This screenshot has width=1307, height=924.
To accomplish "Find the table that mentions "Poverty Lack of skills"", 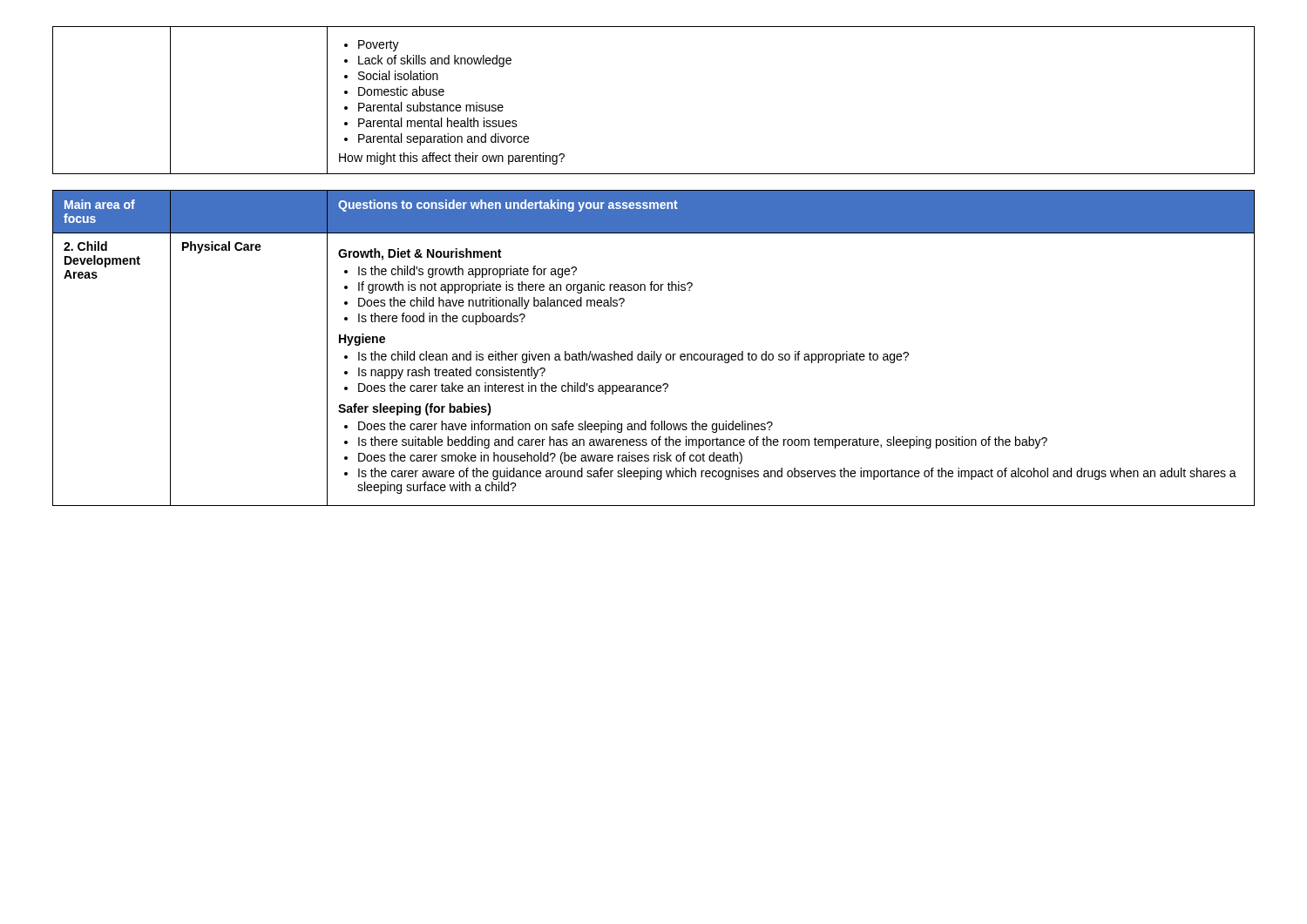I will tap(654, 100).
